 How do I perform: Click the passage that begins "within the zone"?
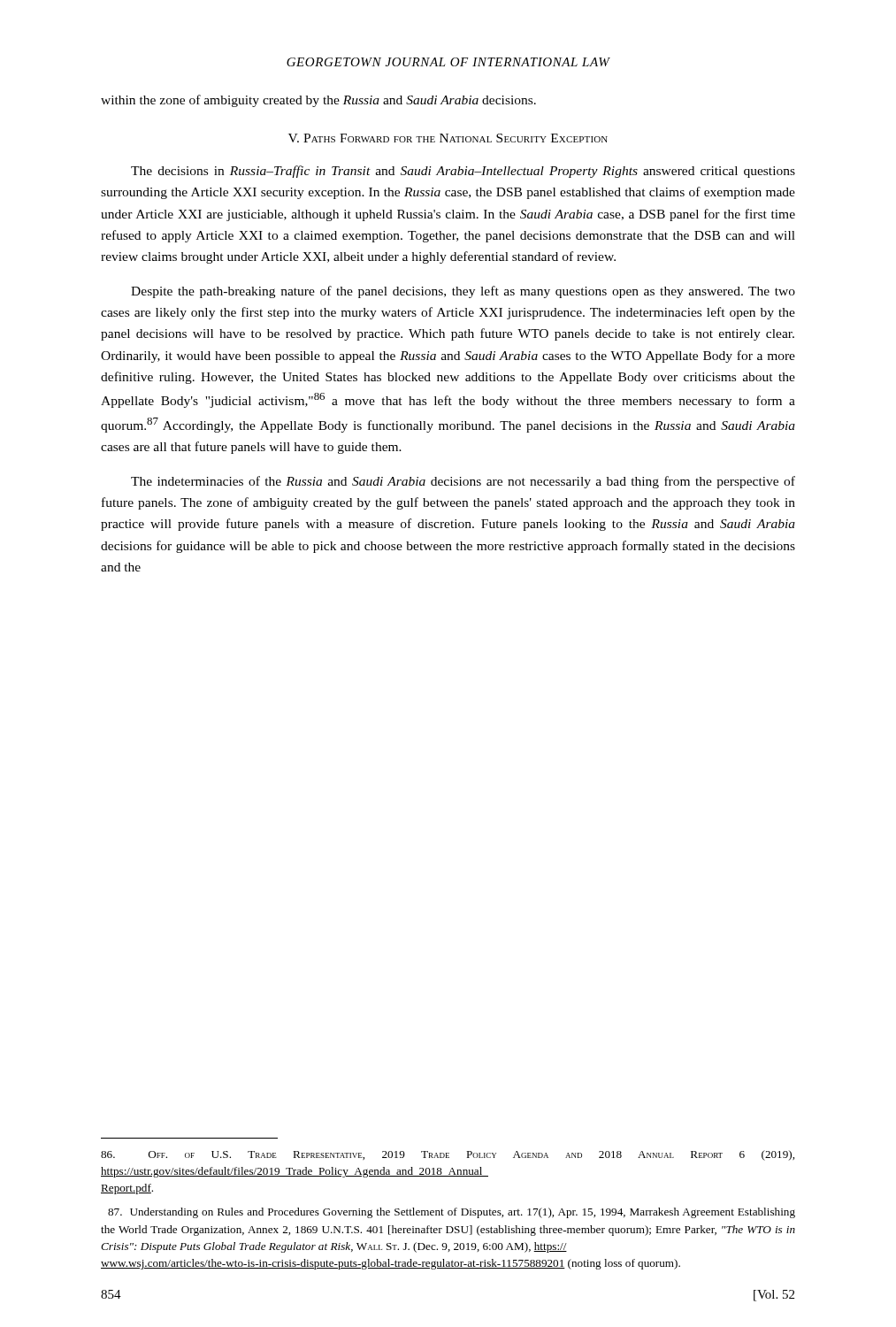319,100
